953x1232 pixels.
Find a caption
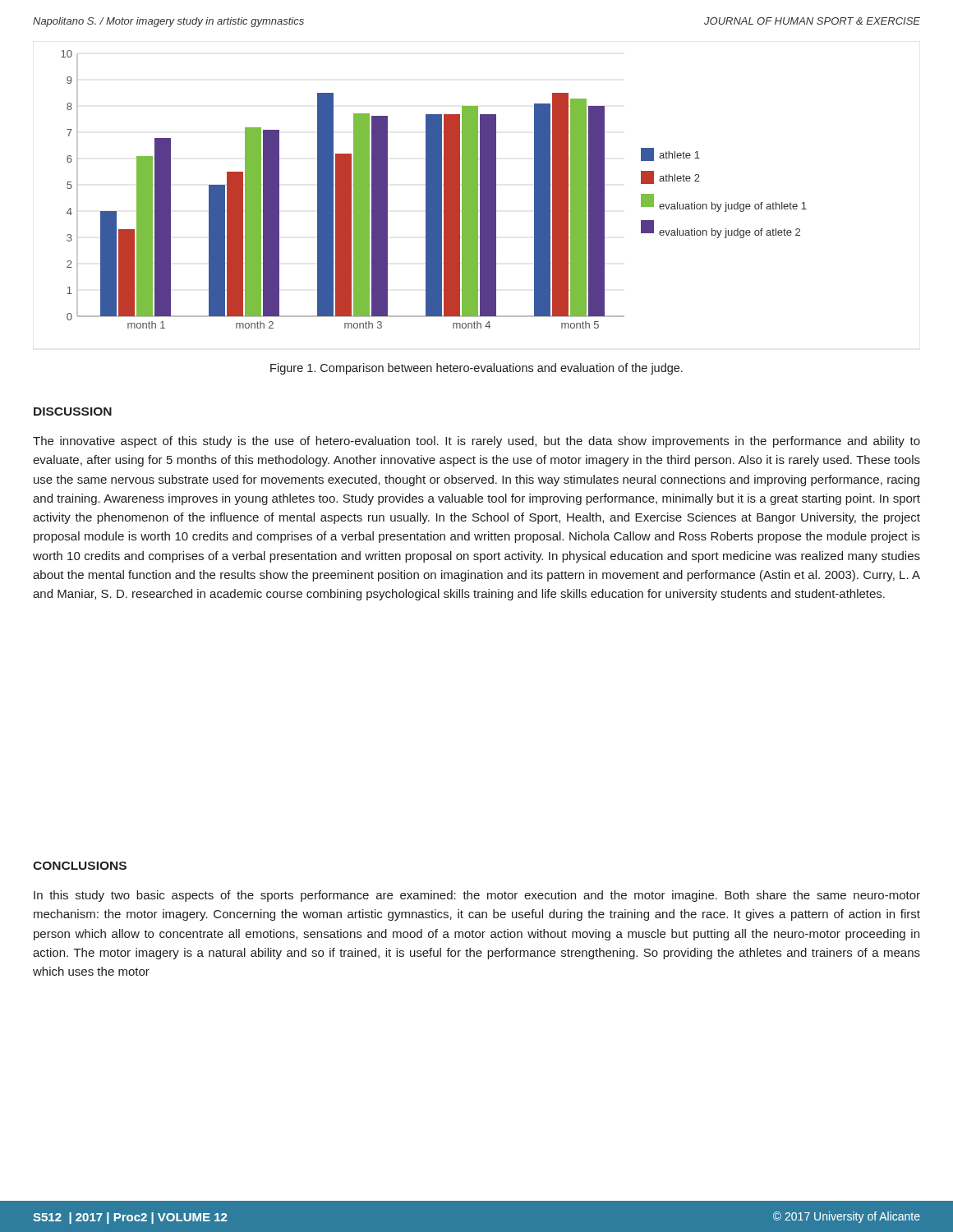[x=476, y=368]
